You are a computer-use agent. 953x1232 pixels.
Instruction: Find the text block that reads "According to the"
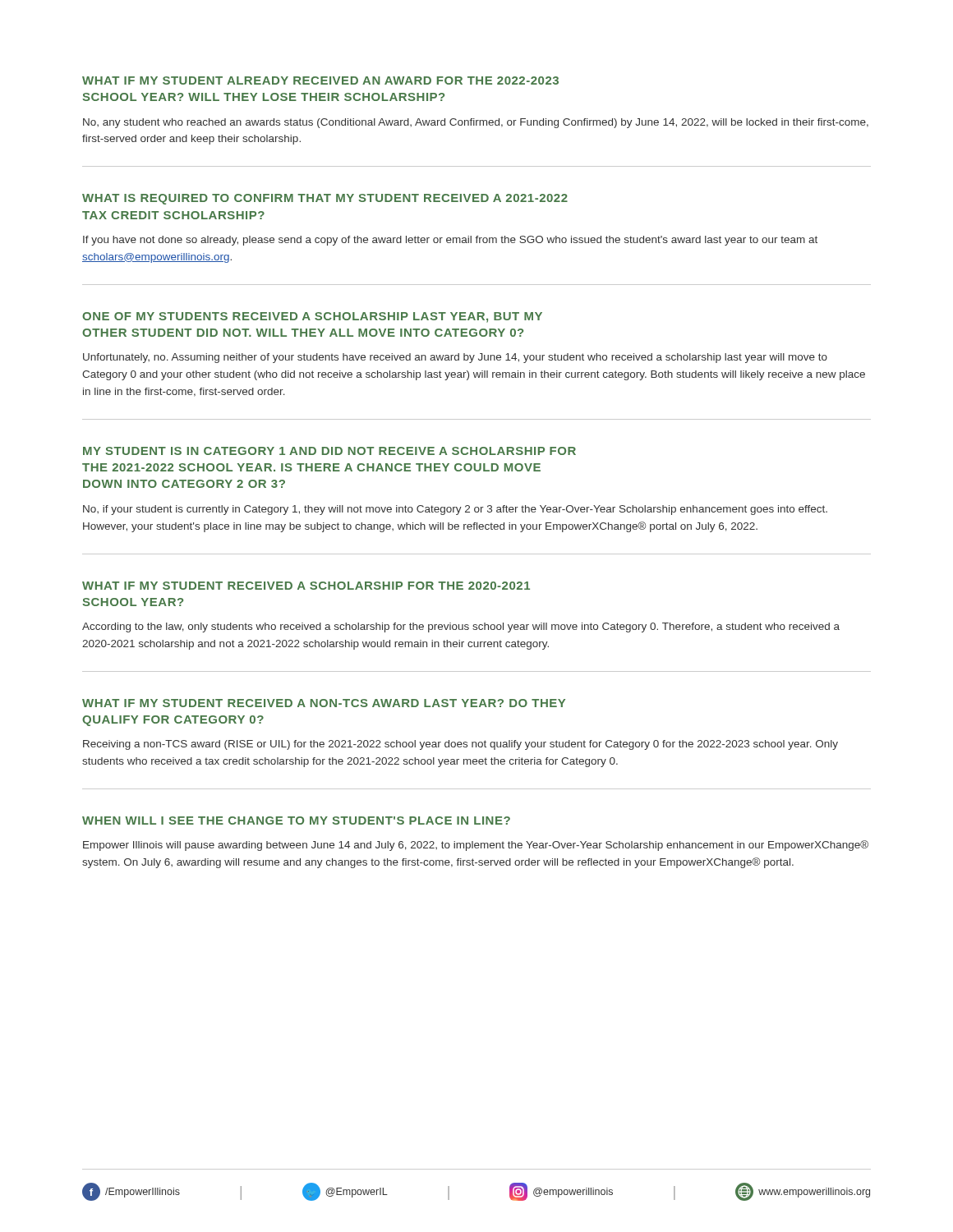pos(461,635)
